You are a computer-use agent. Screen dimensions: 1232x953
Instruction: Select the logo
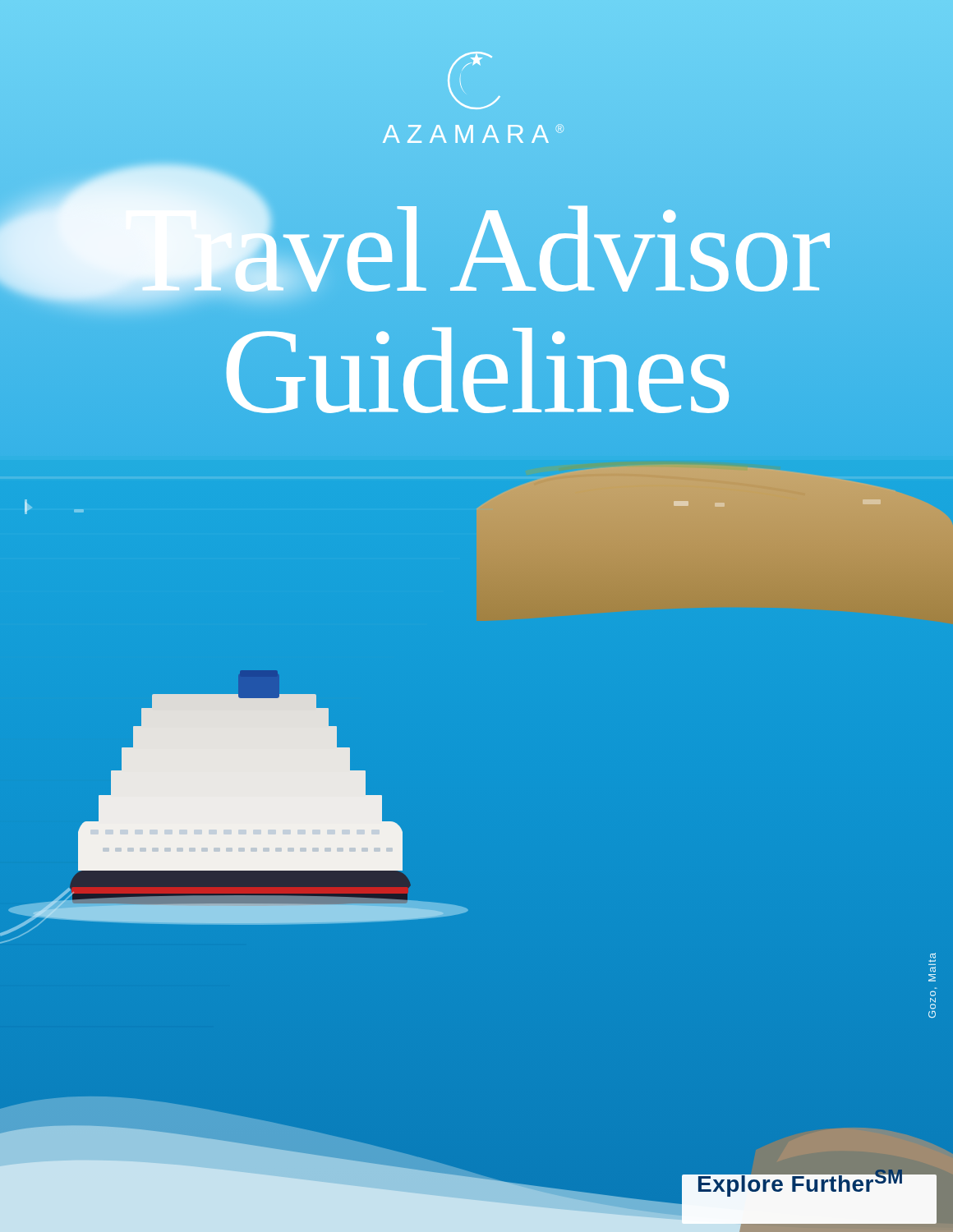tap(476, 96)
